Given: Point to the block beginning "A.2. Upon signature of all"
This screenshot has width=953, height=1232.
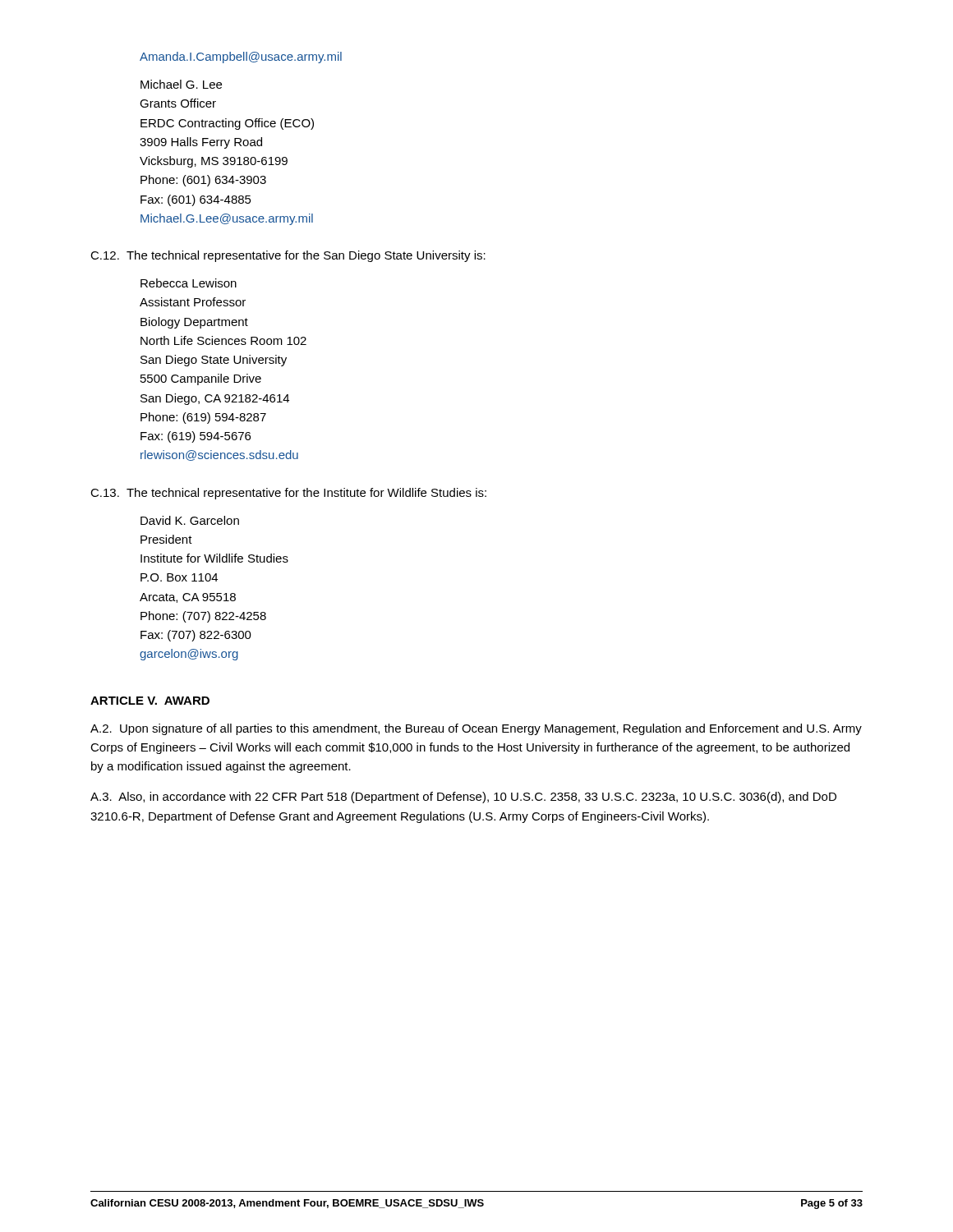Looking at the screenshot, I should 476,747.
